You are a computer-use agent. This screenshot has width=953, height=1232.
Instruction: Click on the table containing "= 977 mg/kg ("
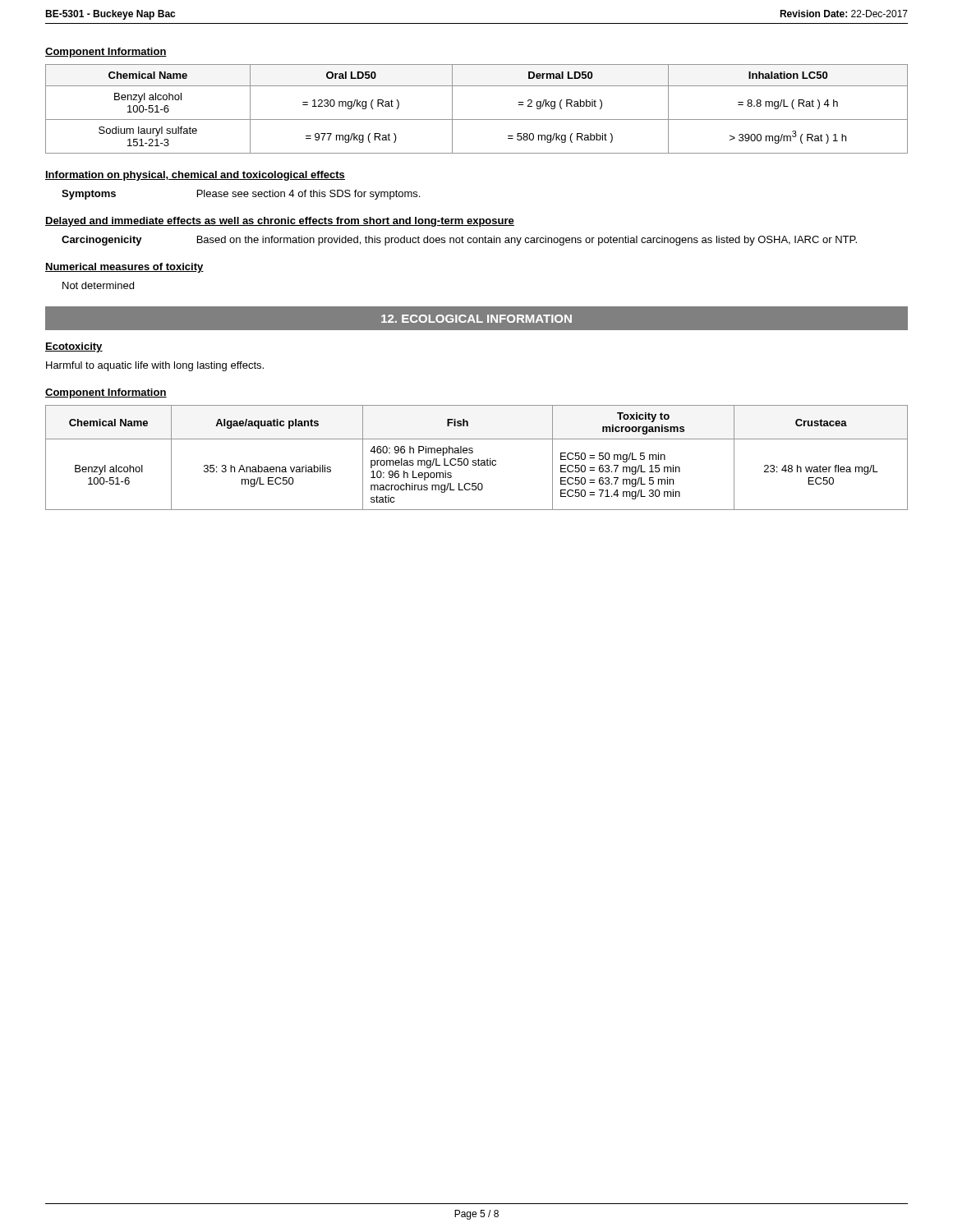[x=476, y=109]
